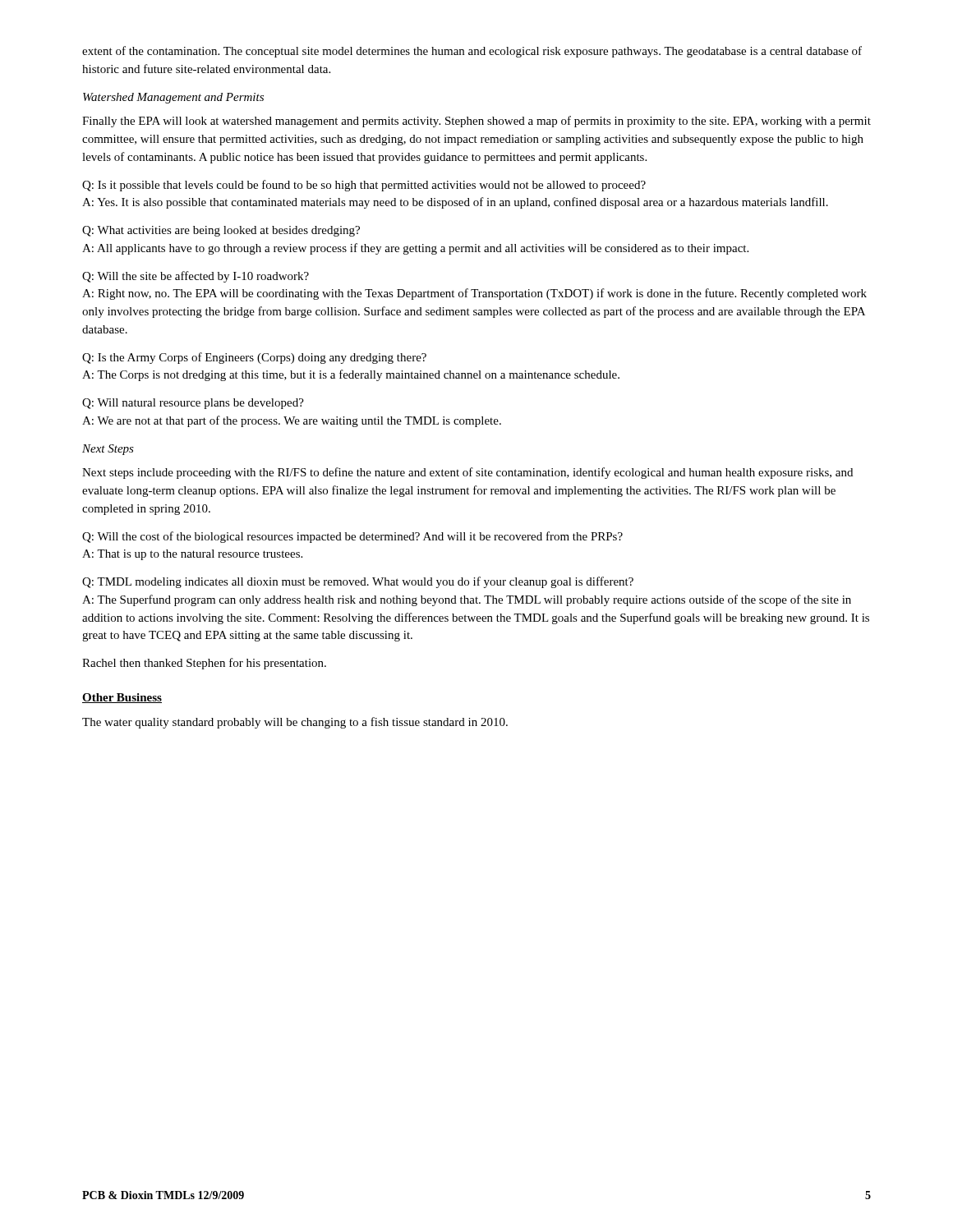
Task: Click on the text starting "Q: Will the cost of the biological resources"
Action: coord(352,545)
